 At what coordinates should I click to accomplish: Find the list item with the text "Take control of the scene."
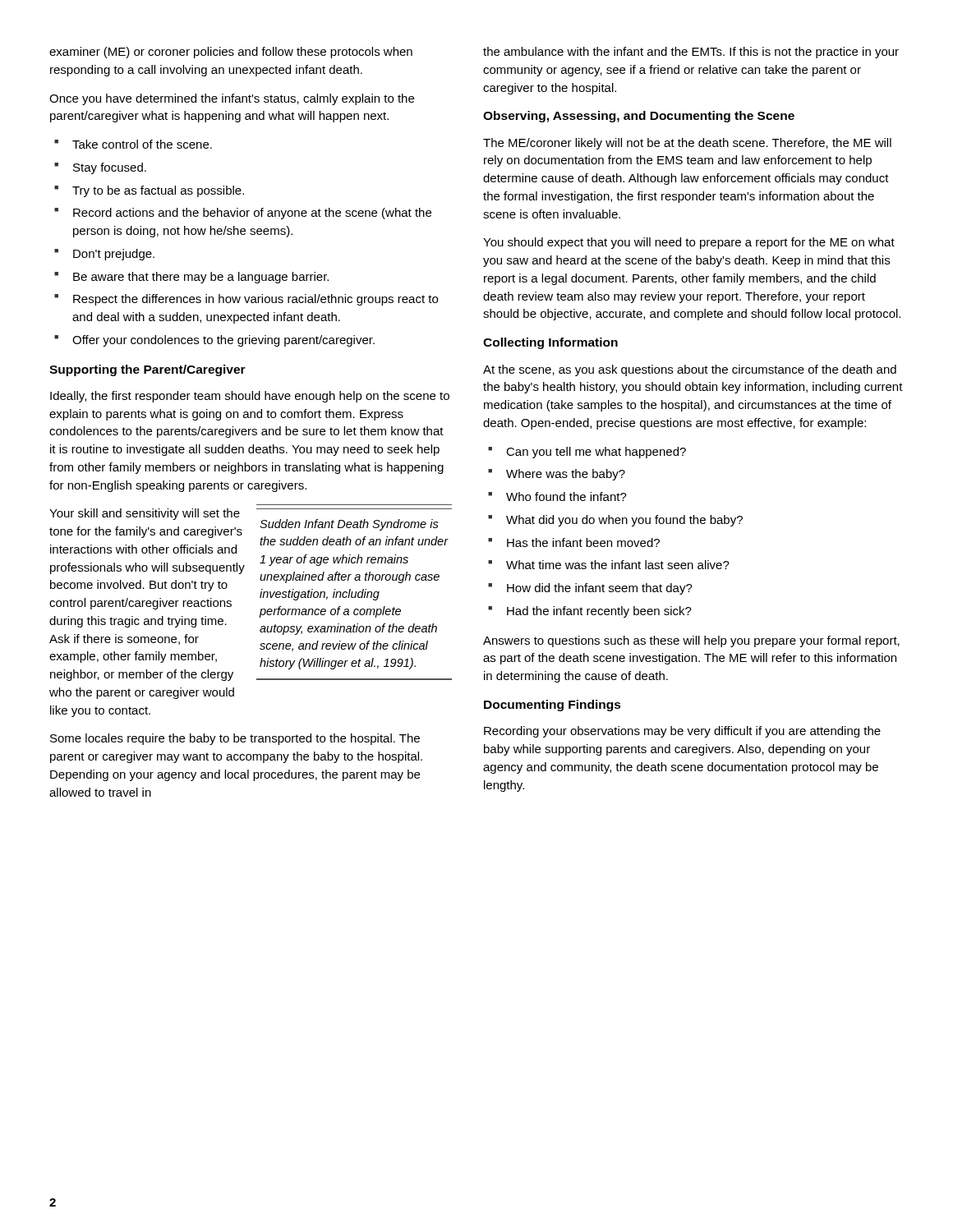[x=143, y=144]
